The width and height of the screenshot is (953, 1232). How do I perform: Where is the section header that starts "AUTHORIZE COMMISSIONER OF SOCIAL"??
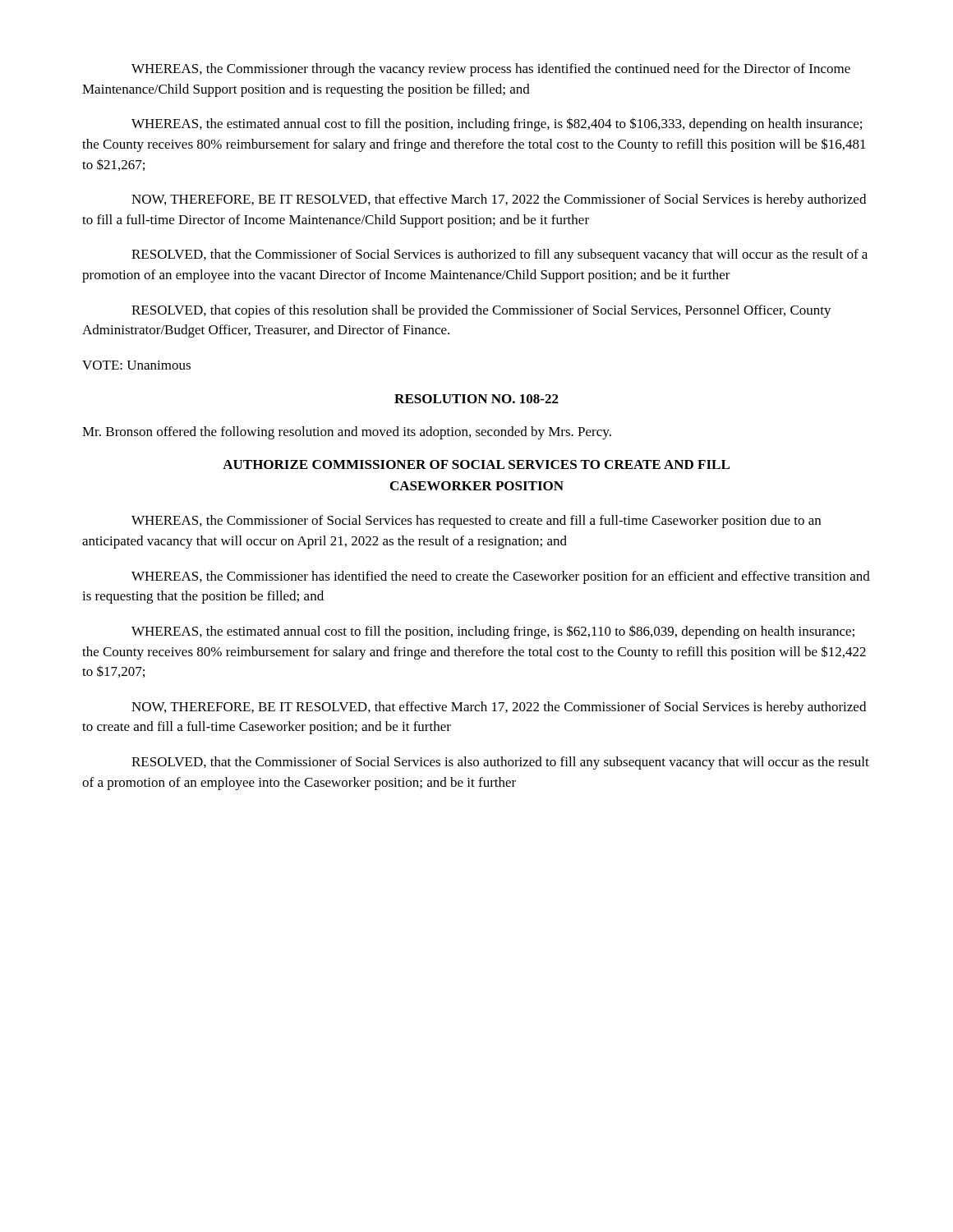coord(476,465)
